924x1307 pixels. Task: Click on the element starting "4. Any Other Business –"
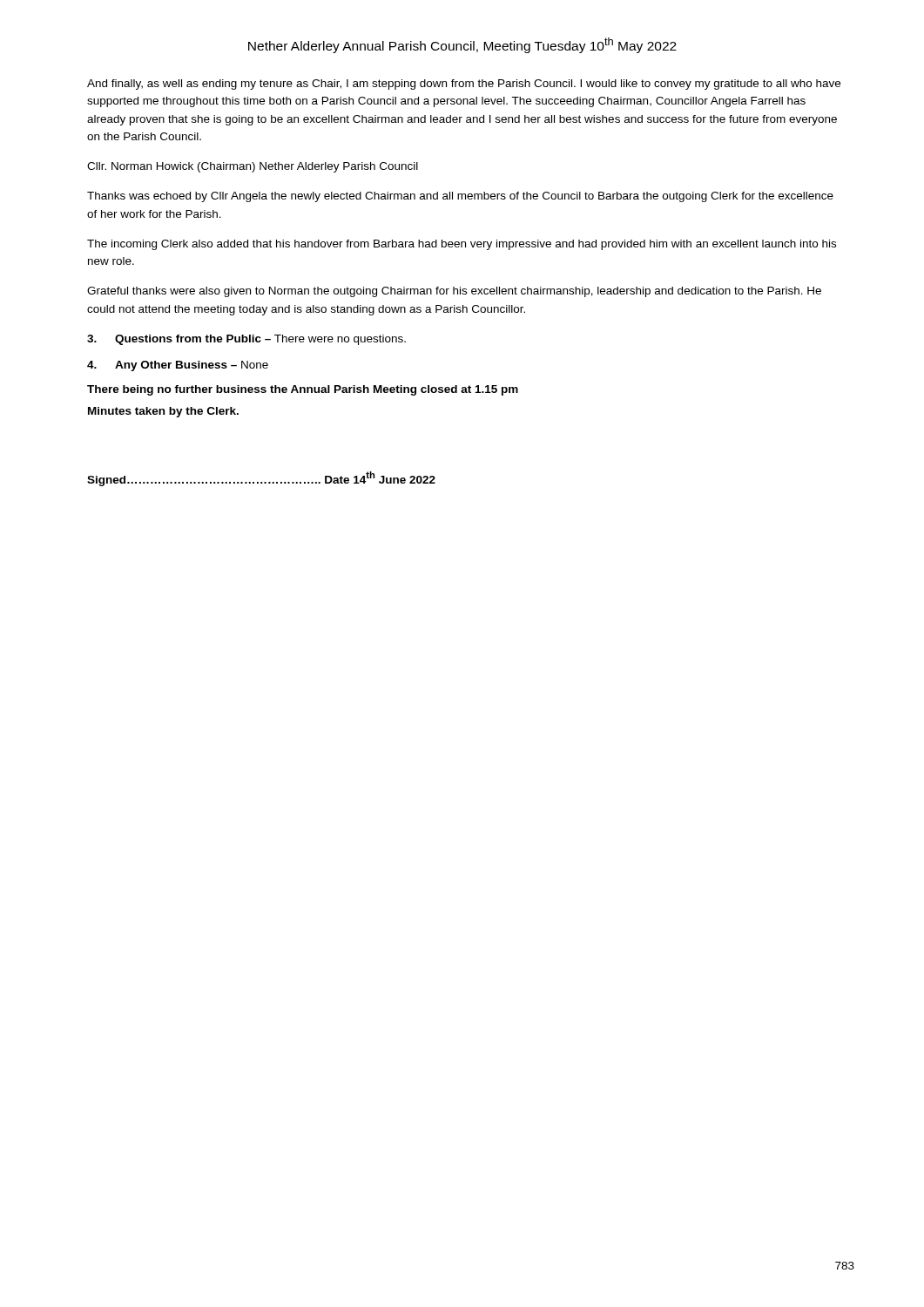178,366
